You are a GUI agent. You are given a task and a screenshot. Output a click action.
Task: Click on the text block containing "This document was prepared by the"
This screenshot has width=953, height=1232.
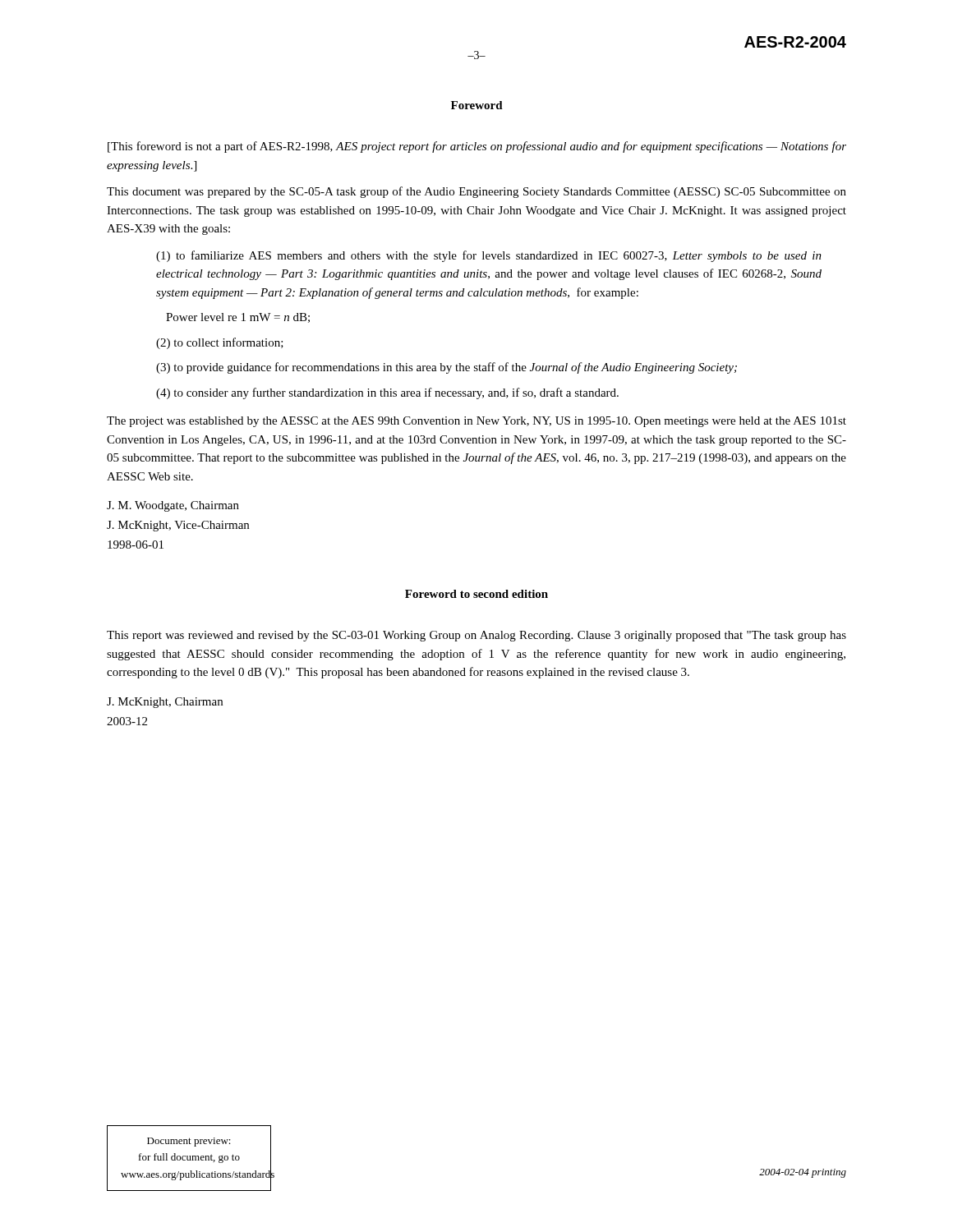point(476,210)
